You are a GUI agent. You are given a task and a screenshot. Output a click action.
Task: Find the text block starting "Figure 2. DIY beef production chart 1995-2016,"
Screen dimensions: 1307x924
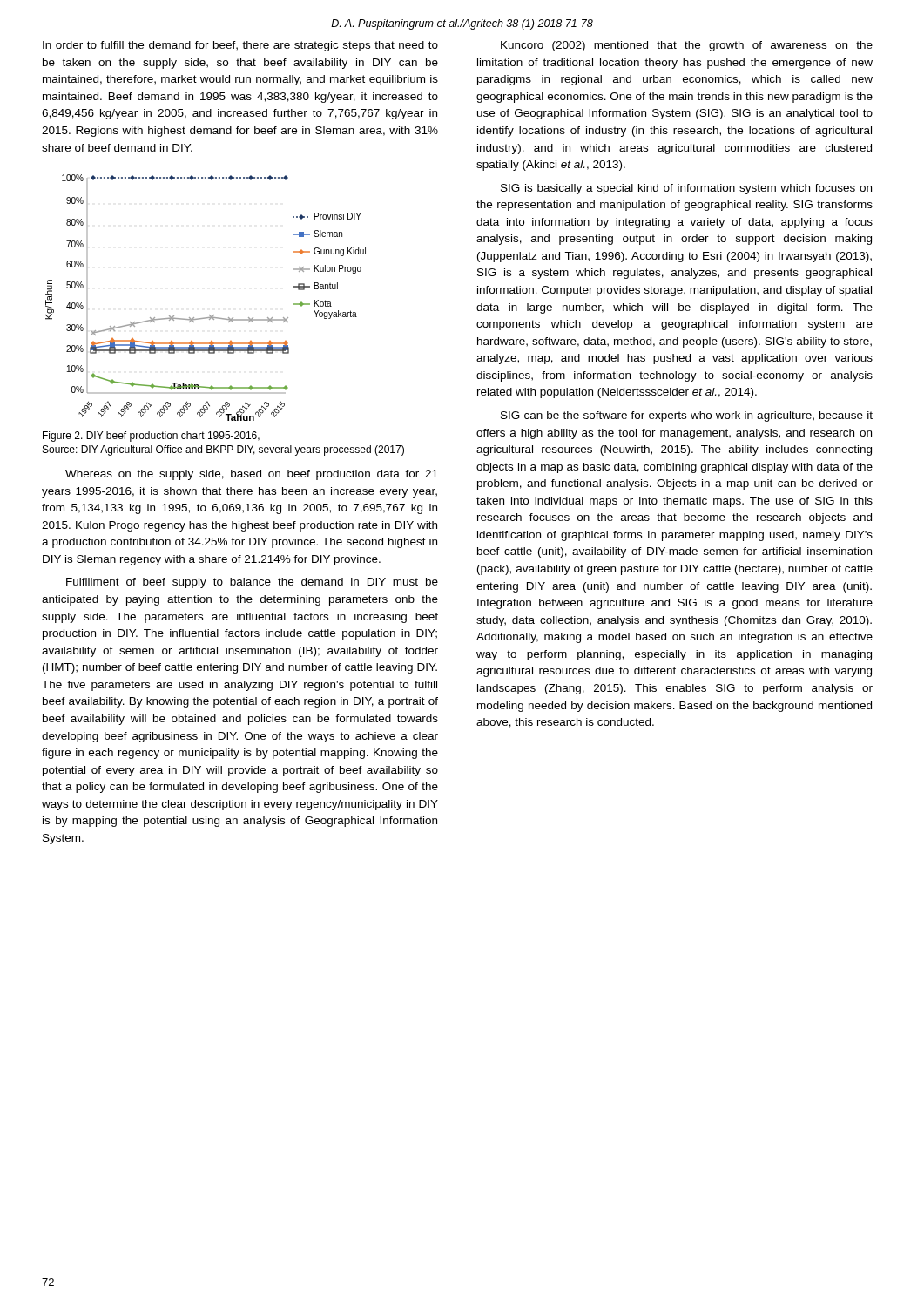223,442
